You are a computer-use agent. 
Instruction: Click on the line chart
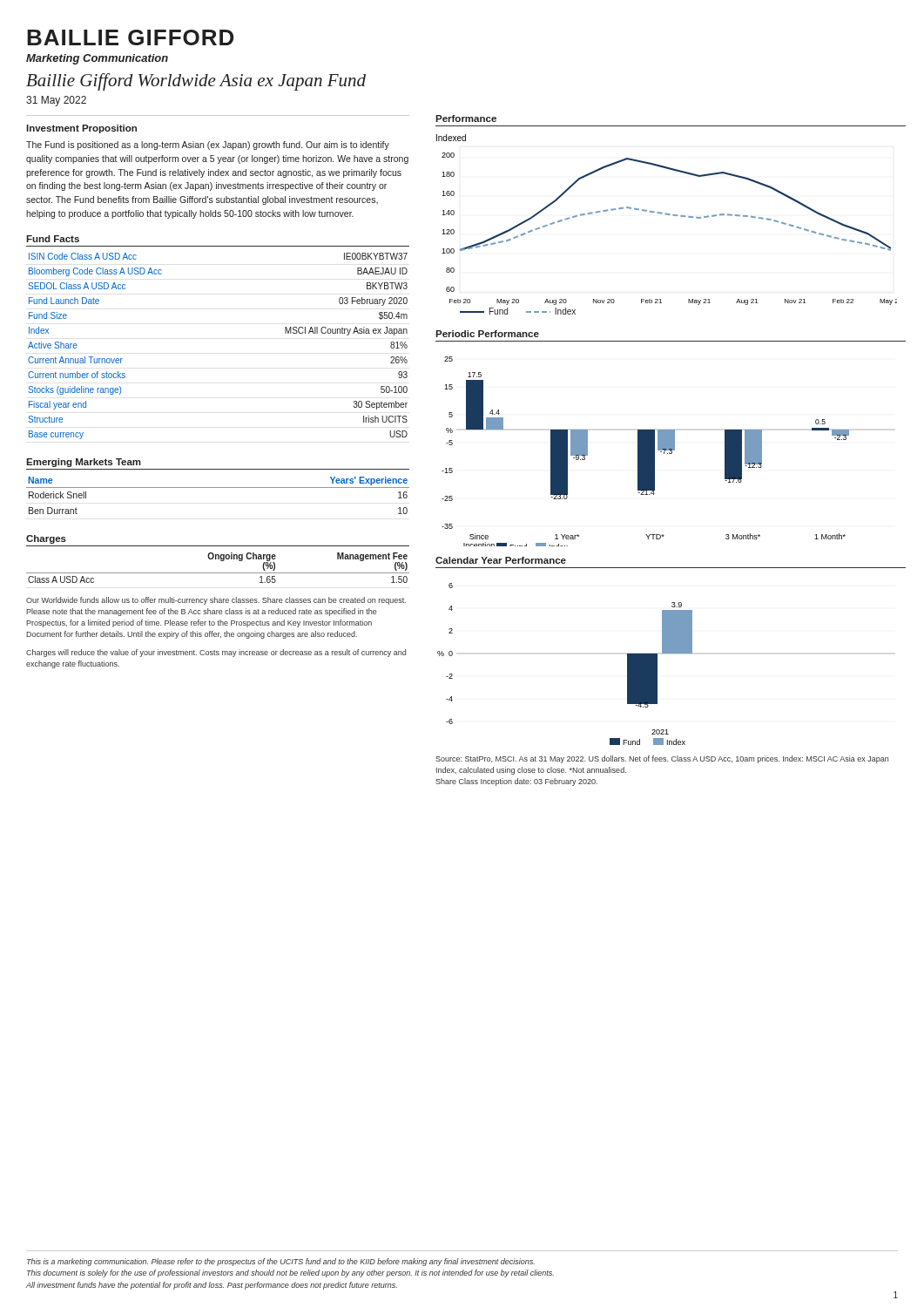tap(671, 223)
